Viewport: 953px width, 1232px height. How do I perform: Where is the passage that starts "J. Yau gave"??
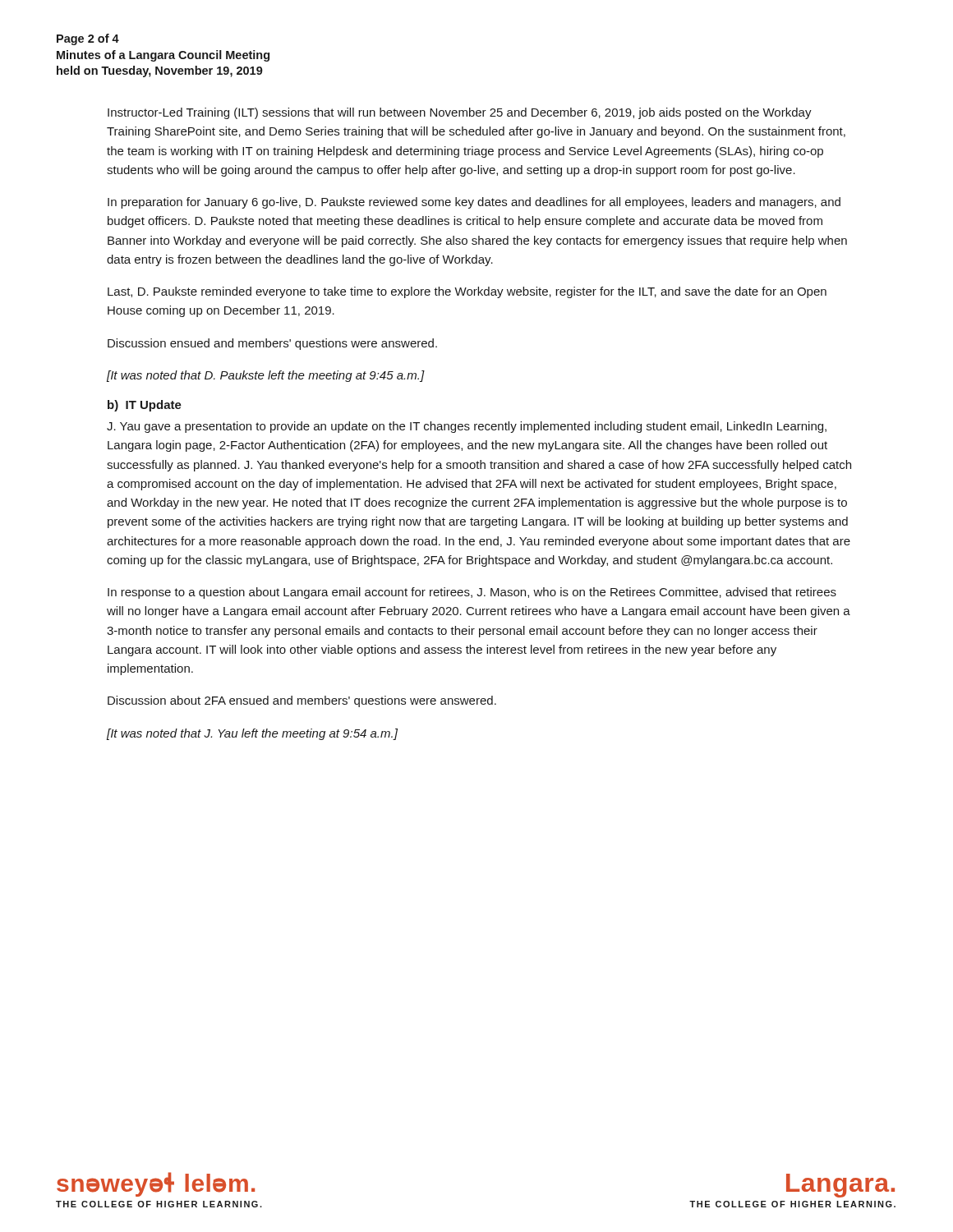(x=479, y=493)
